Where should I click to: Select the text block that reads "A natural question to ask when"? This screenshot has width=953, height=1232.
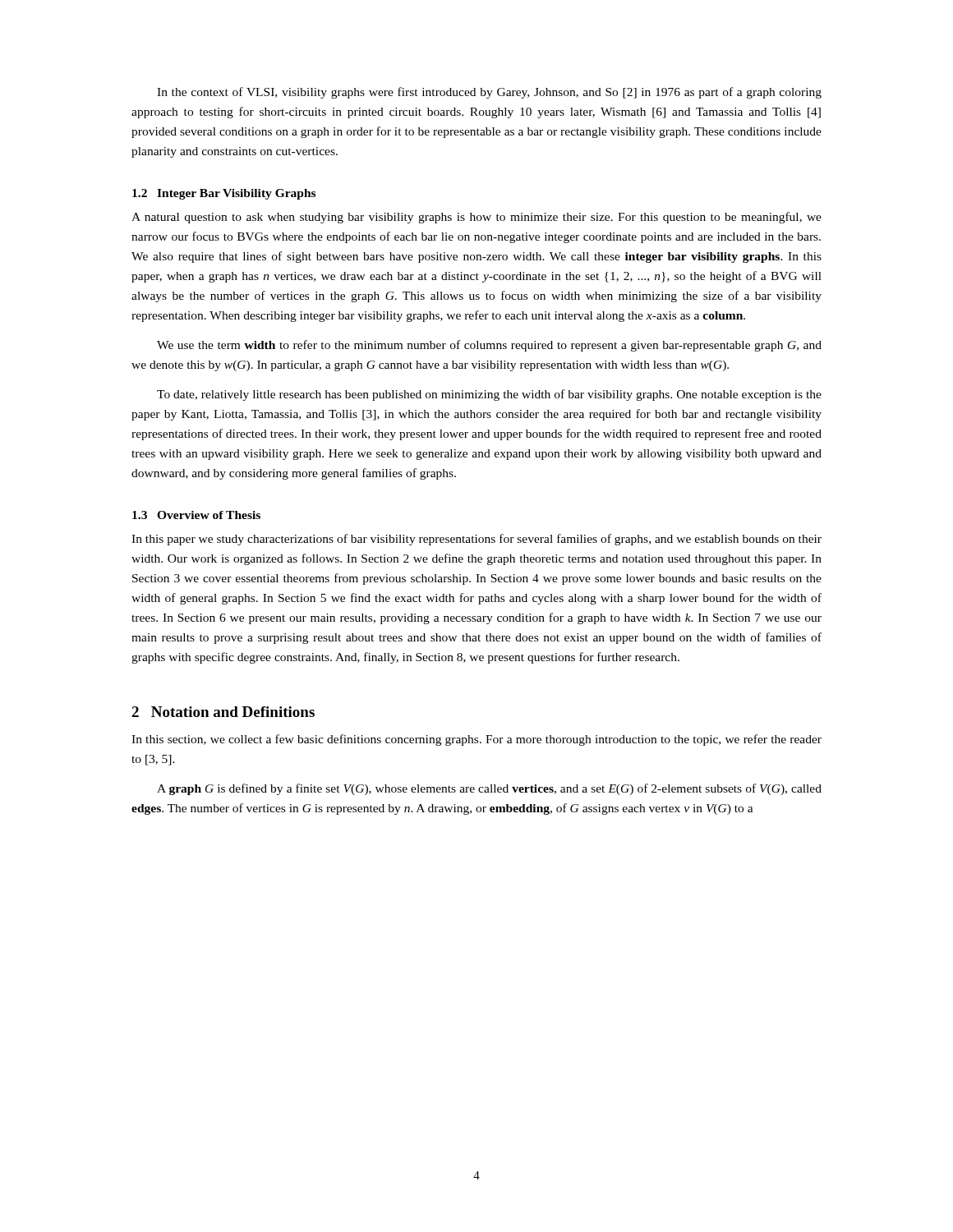click(x=476, y=345)
